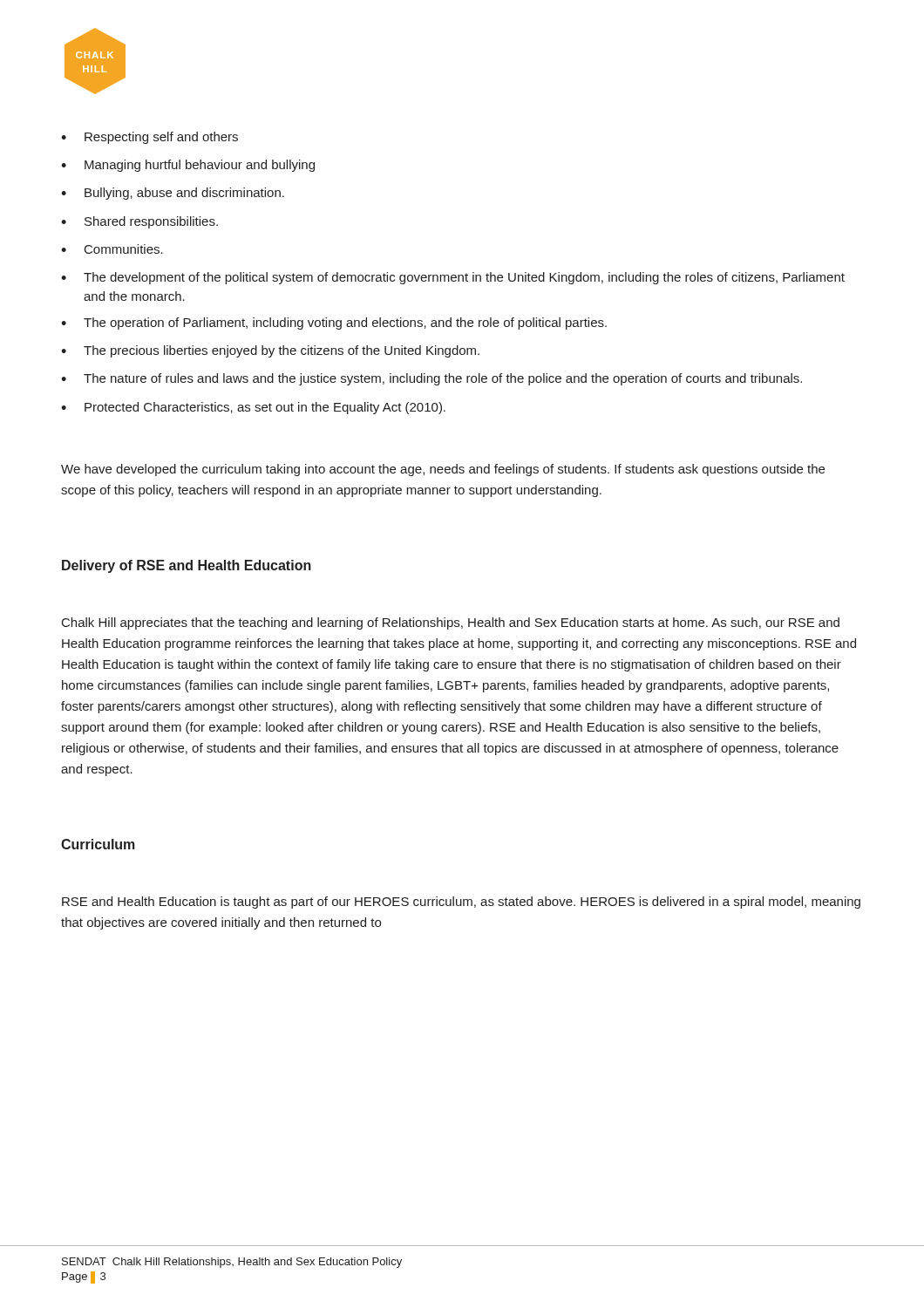924x1308 pixels.
Task: Click on the text block starting "Delivery of RSE"
Action: (186, 565)
